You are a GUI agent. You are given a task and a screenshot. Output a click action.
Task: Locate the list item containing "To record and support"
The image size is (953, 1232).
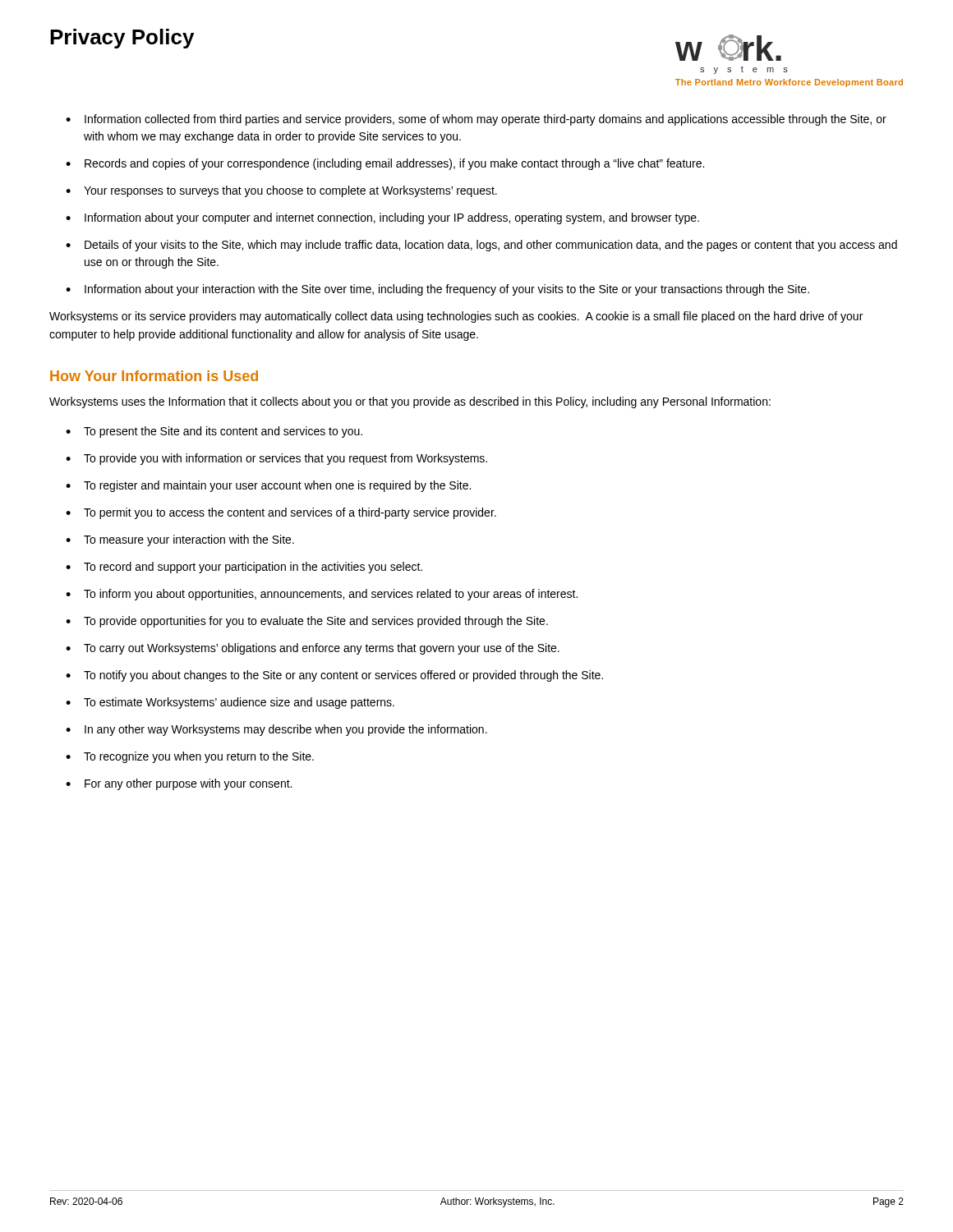click(x=254, y=567)
